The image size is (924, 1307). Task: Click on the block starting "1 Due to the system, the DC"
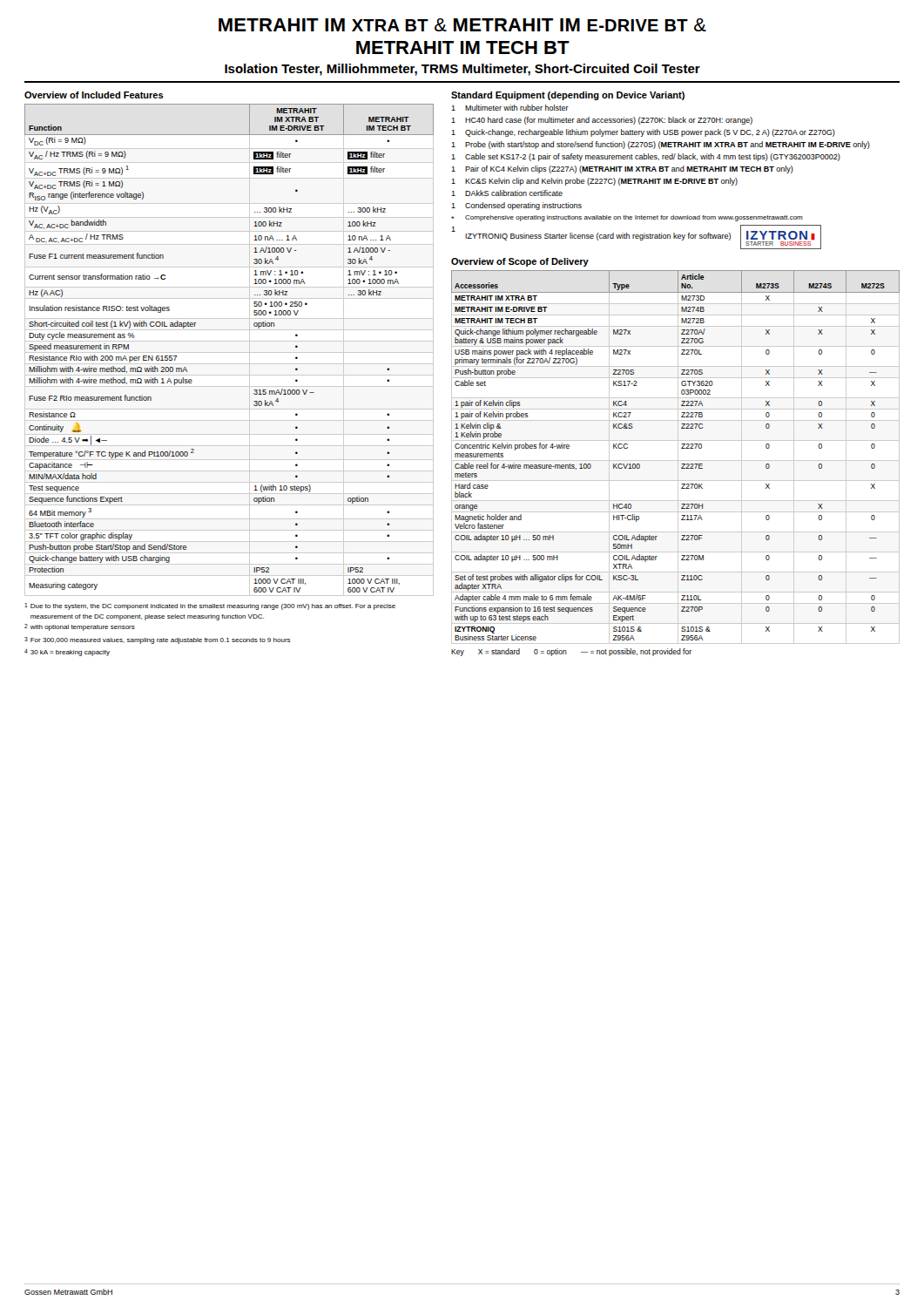tap(229, 611)
